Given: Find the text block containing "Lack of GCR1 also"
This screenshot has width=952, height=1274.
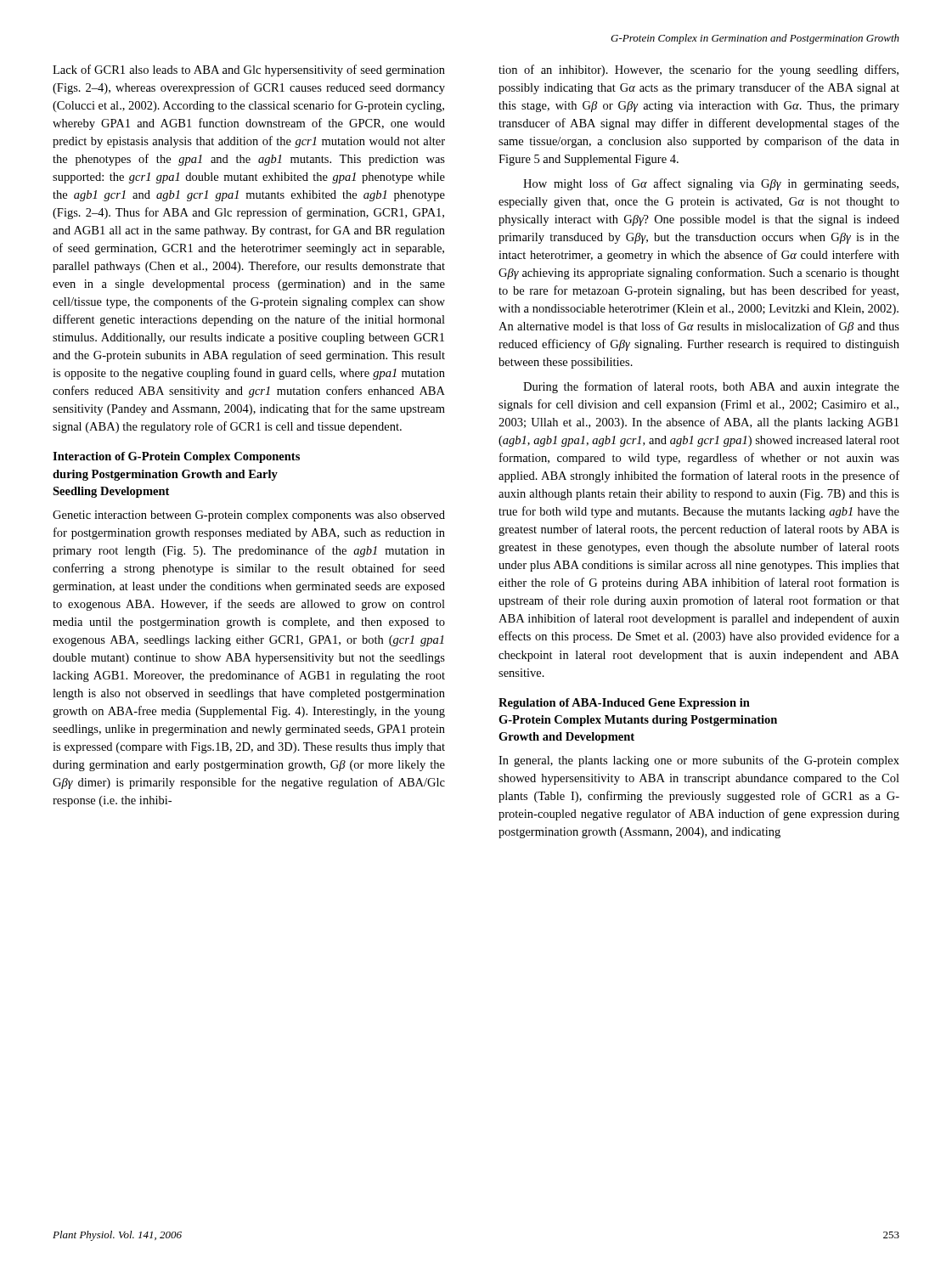Looking at the screenshot, I should click(249, 249).
